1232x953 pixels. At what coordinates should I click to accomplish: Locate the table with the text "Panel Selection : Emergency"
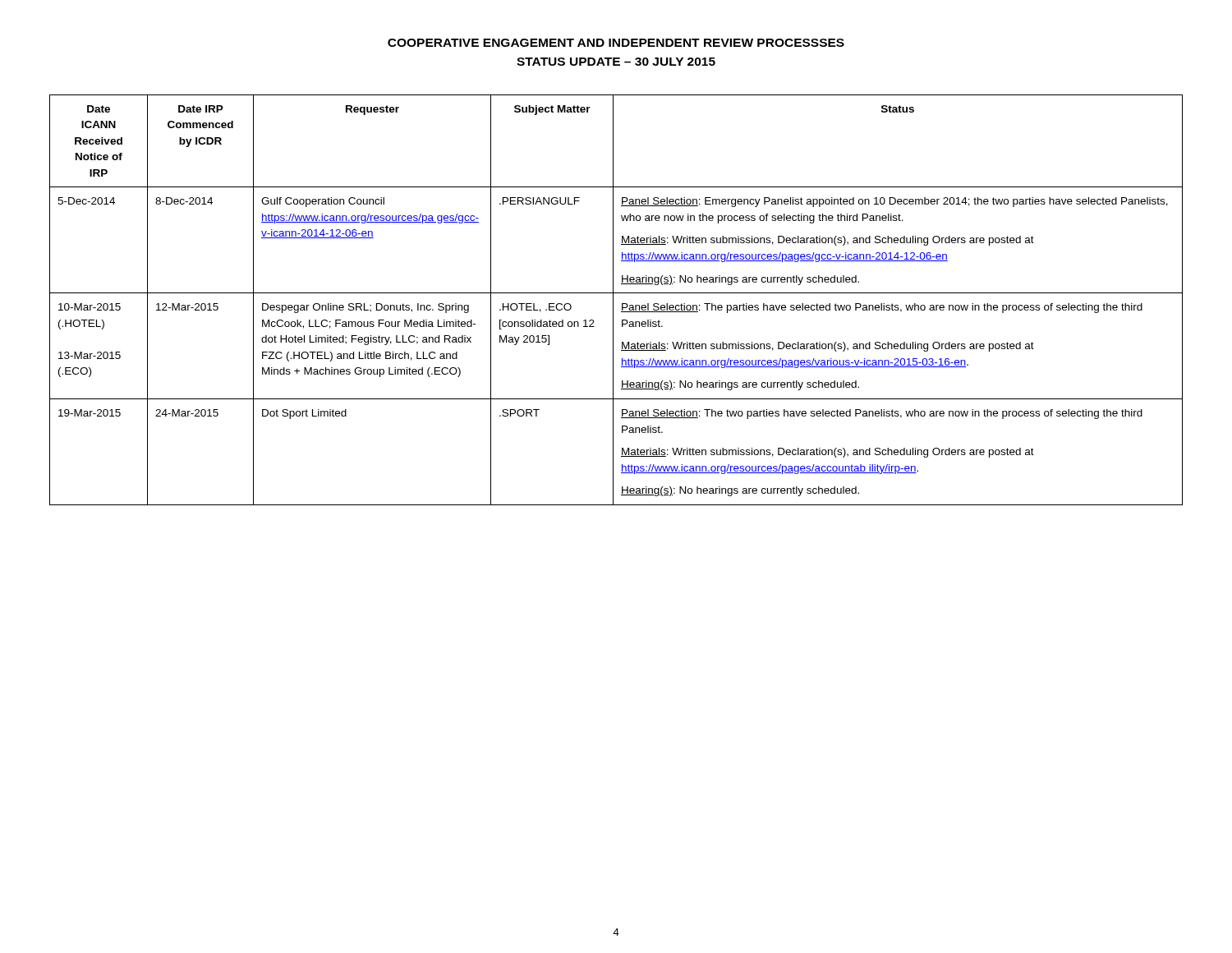coord(616,300)
